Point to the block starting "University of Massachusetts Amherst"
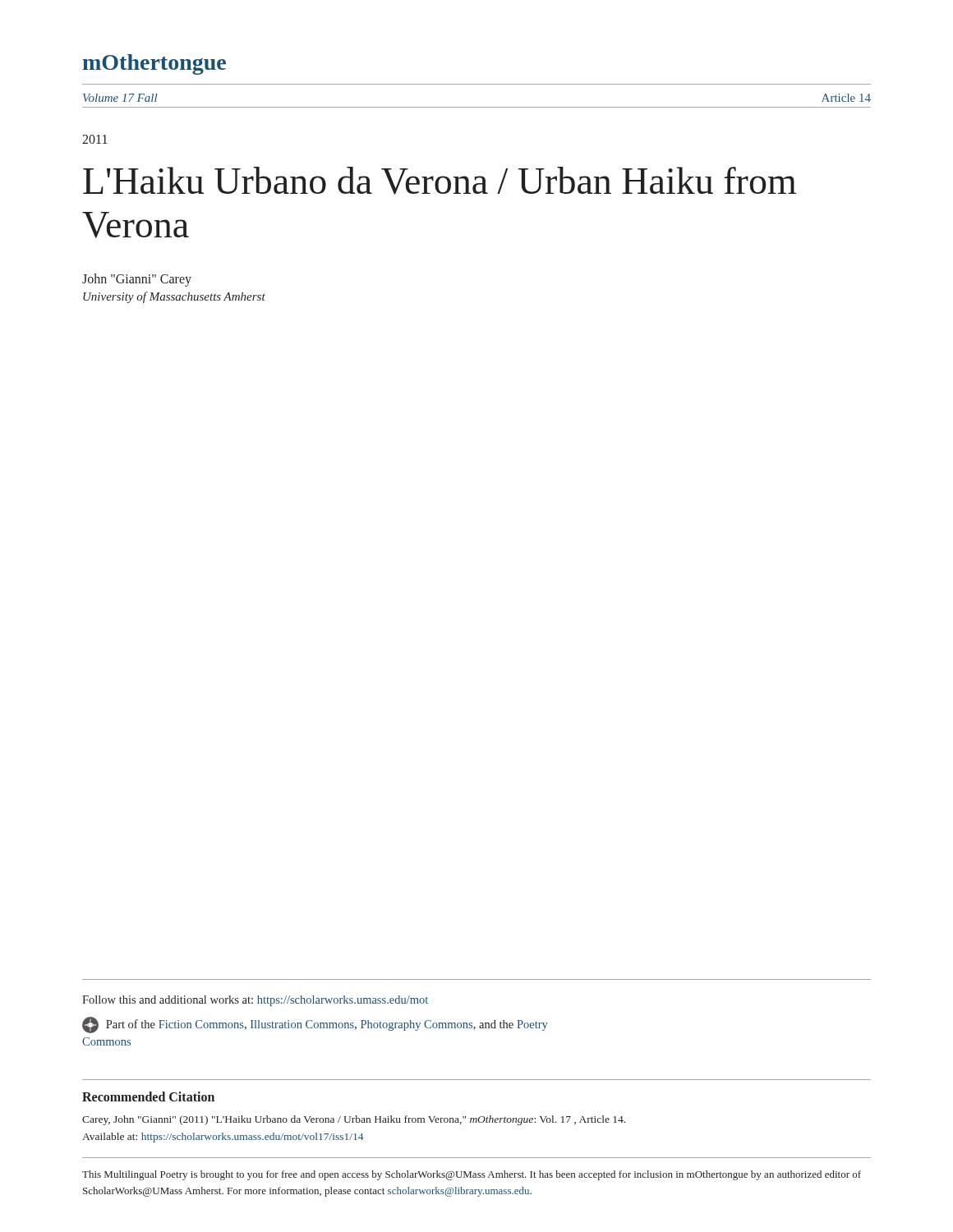 174,296
